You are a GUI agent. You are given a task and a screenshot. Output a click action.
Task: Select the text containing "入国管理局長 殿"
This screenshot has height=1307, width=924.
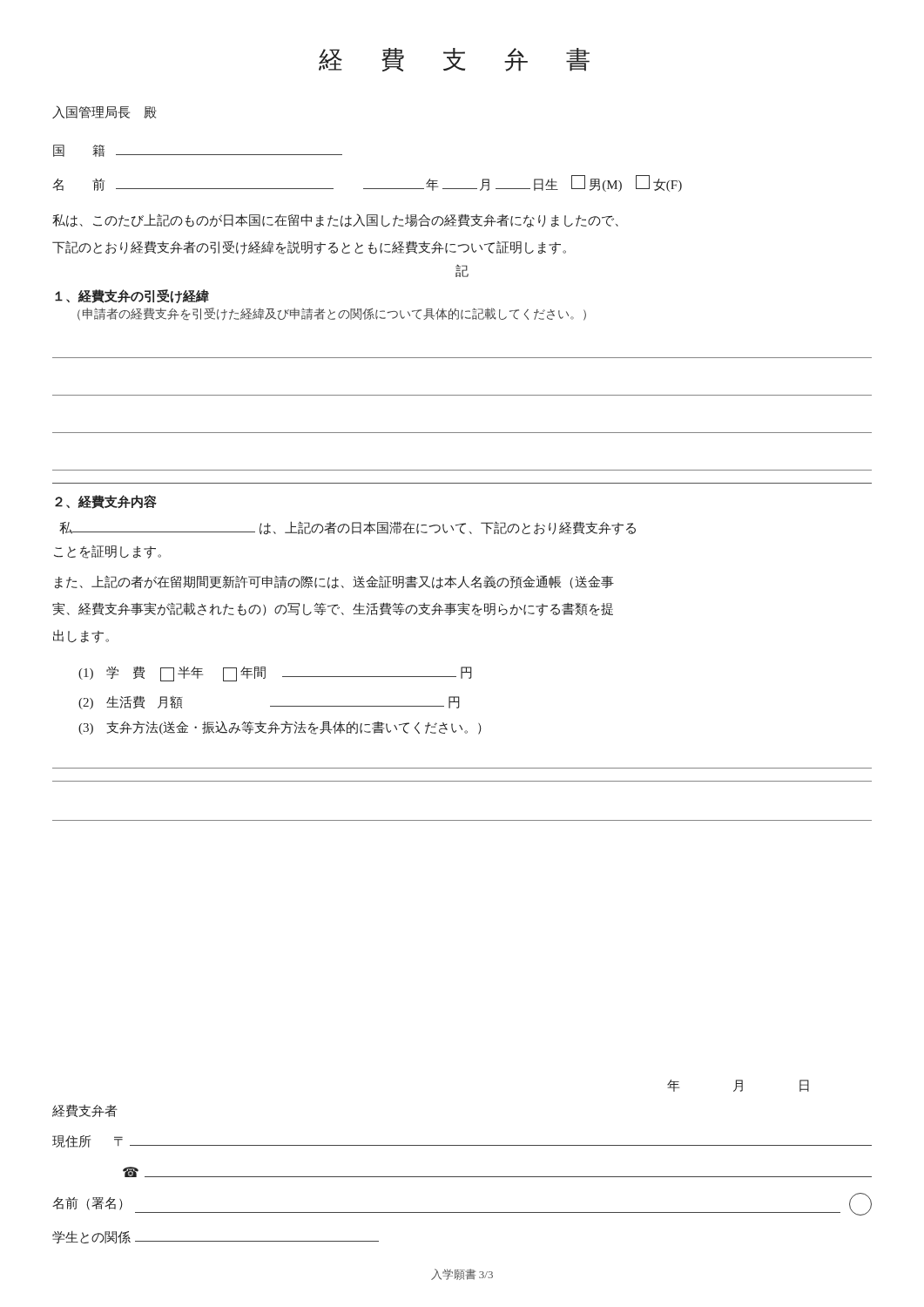coord(105,112)
